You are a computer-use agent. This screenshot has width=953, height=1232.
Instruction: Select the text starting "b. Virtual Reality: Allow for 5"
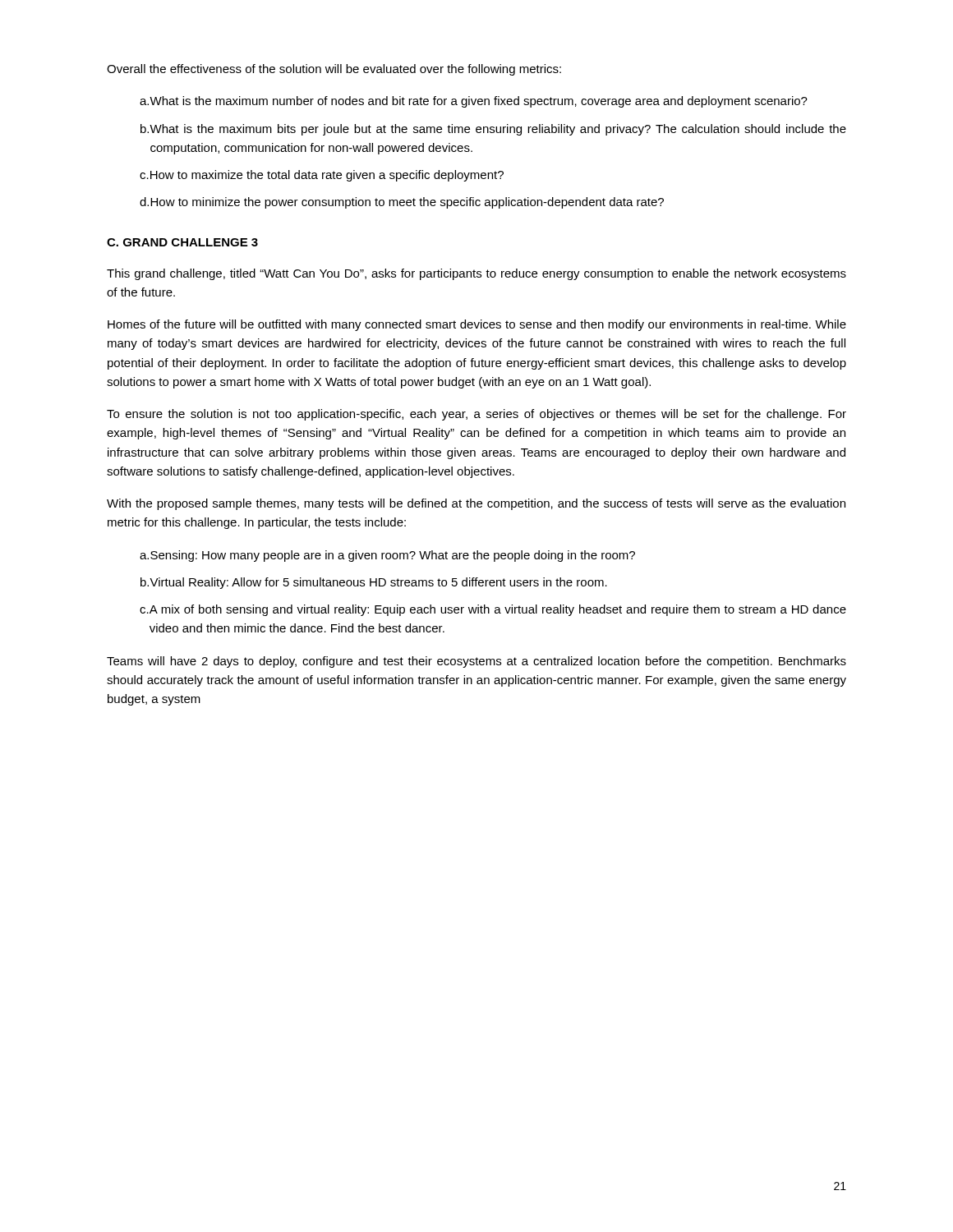[476, 582]
